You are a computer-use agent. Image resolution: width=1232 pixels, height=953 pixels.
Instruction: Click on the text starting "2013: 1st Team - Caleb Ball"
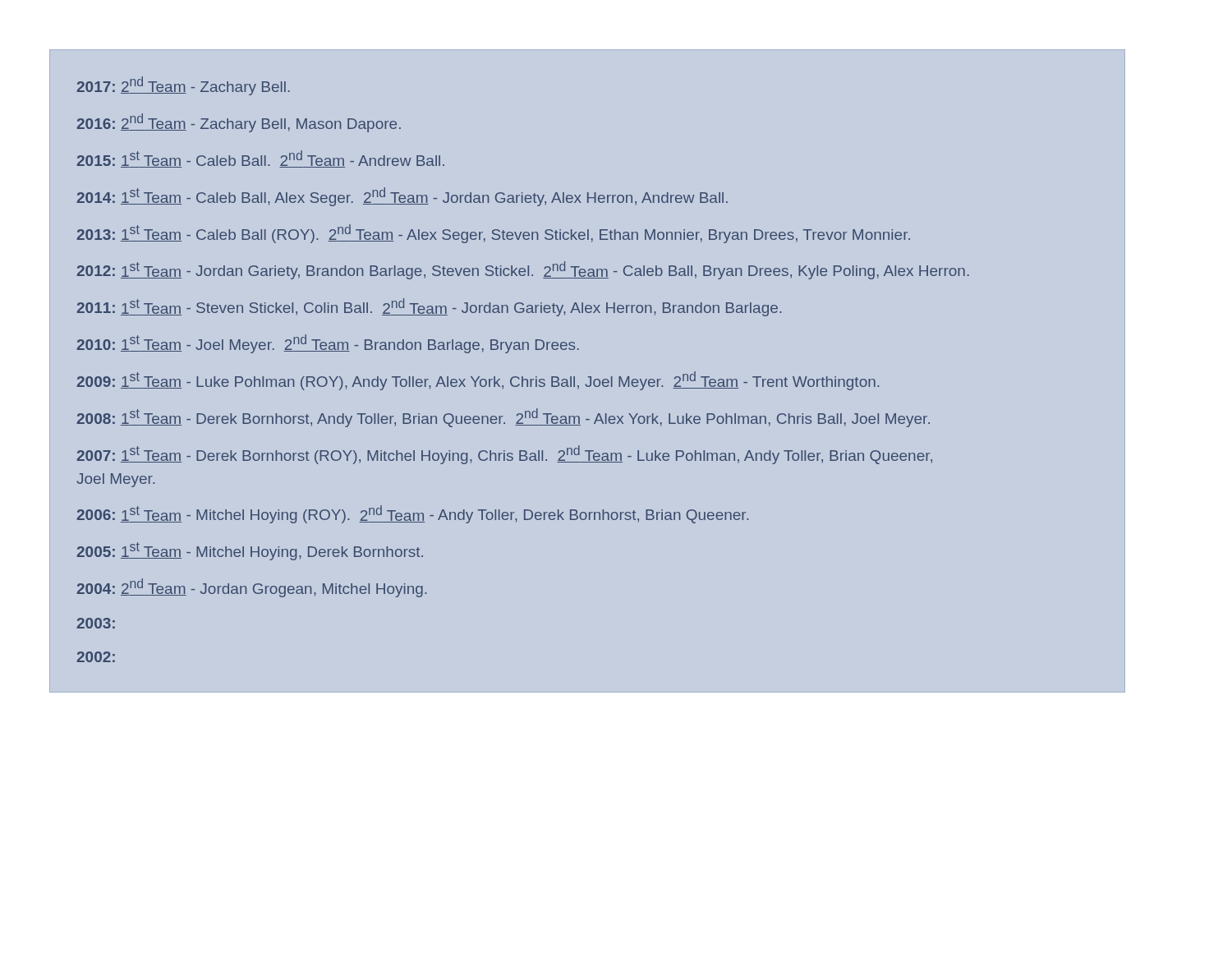(494, 233)
